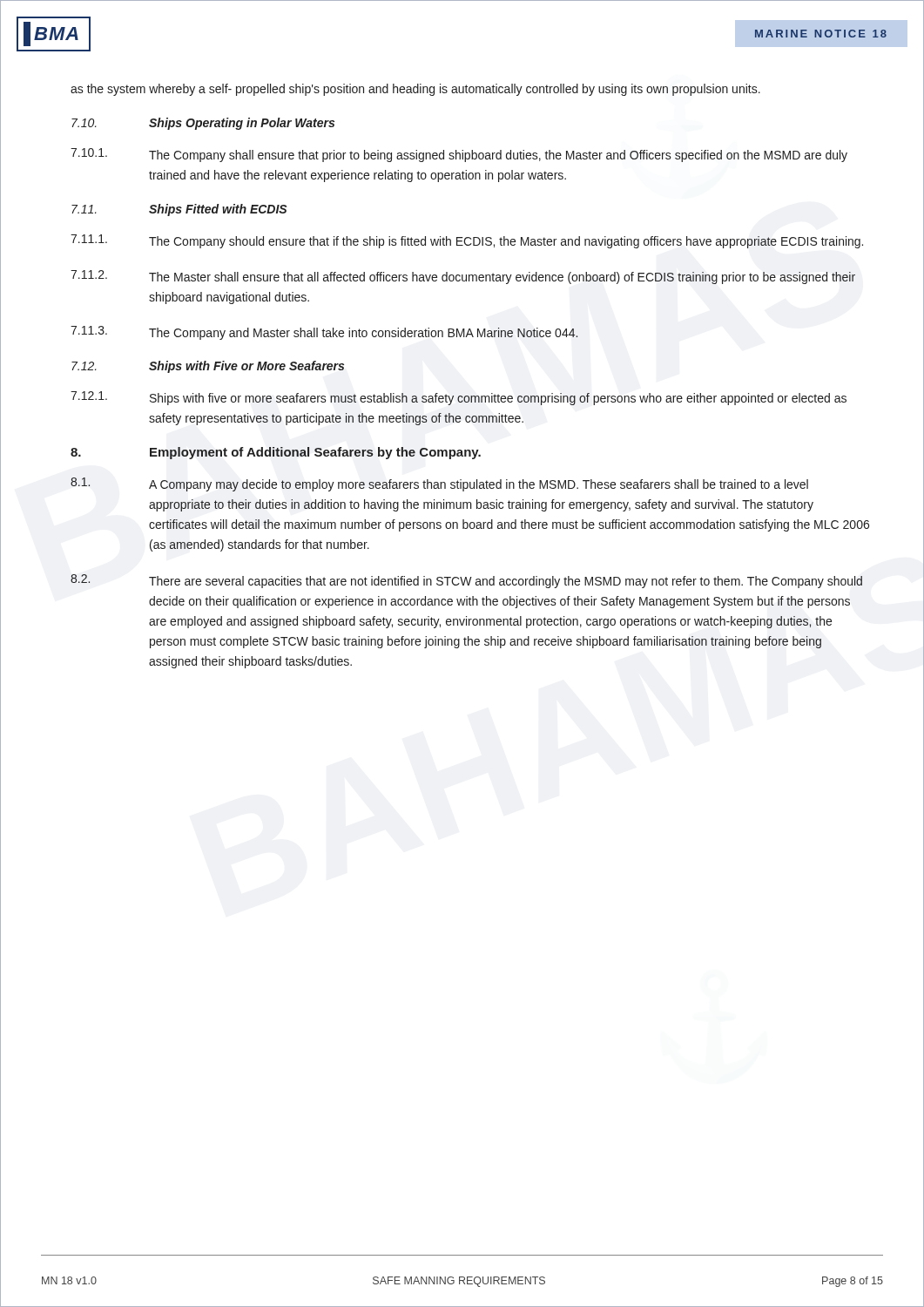Screen dimensions: 1307x924
Task: Click on the element starting "8. Employment of Additional Seafarers"
Action: pos(276,452)
